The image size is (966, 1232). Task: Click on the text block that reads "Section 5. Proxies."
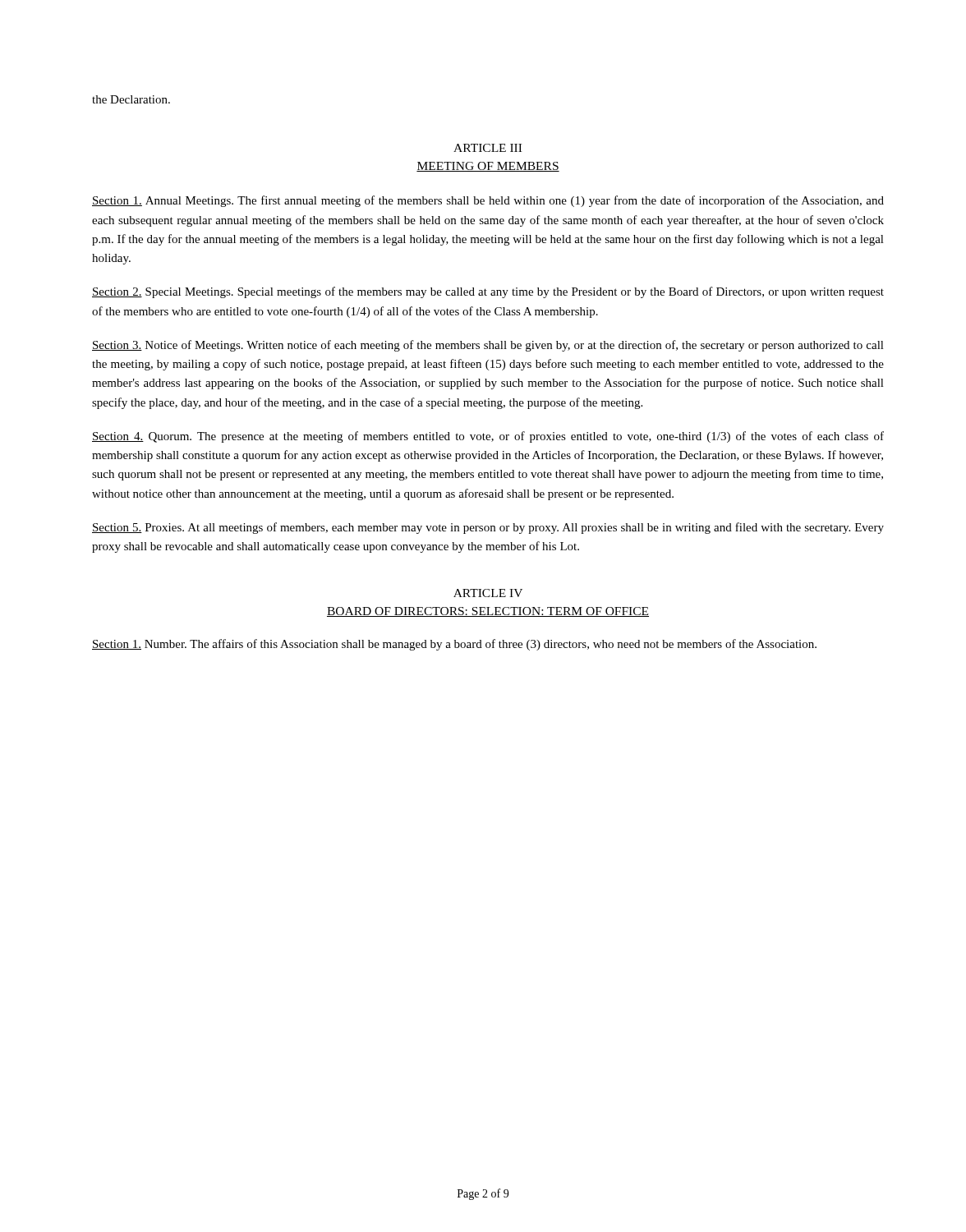[488, 537]
